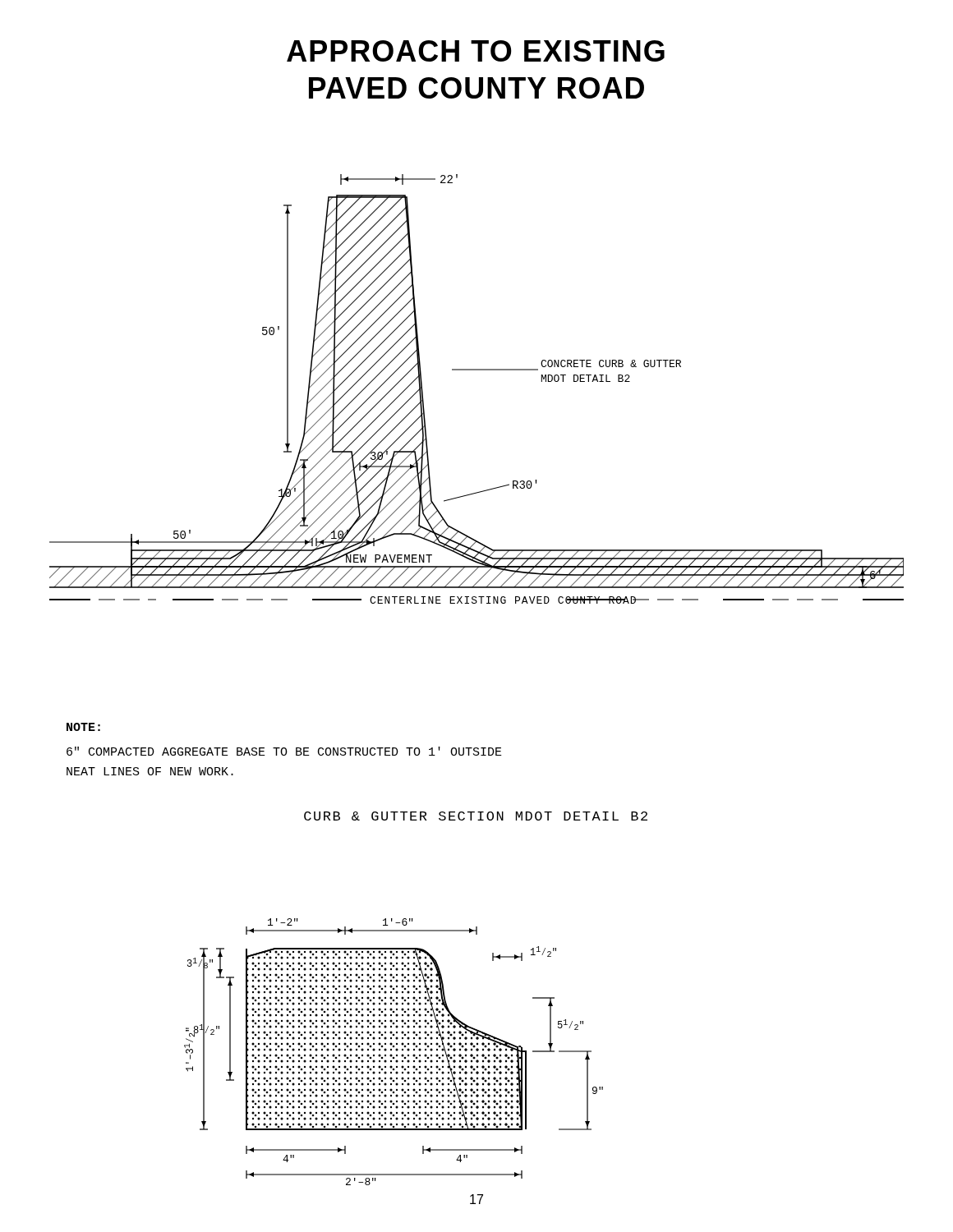Click on the text block that says "6" COMPACTED AGGREGATE BASE TO BE"

(x=284, y=763)
